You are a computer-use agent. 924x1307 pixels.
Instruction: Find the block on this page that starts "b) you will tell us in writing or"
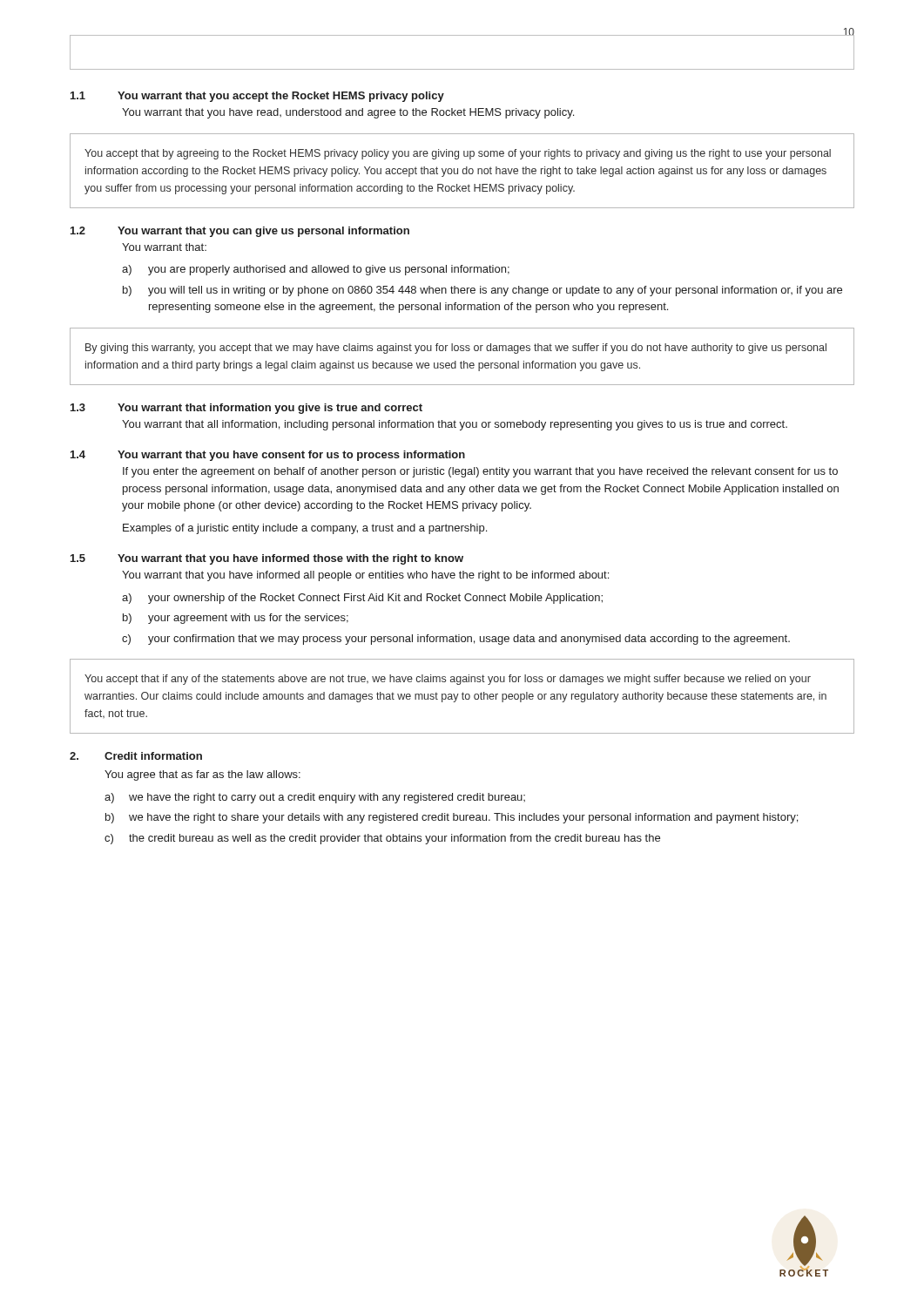(488, 298)
